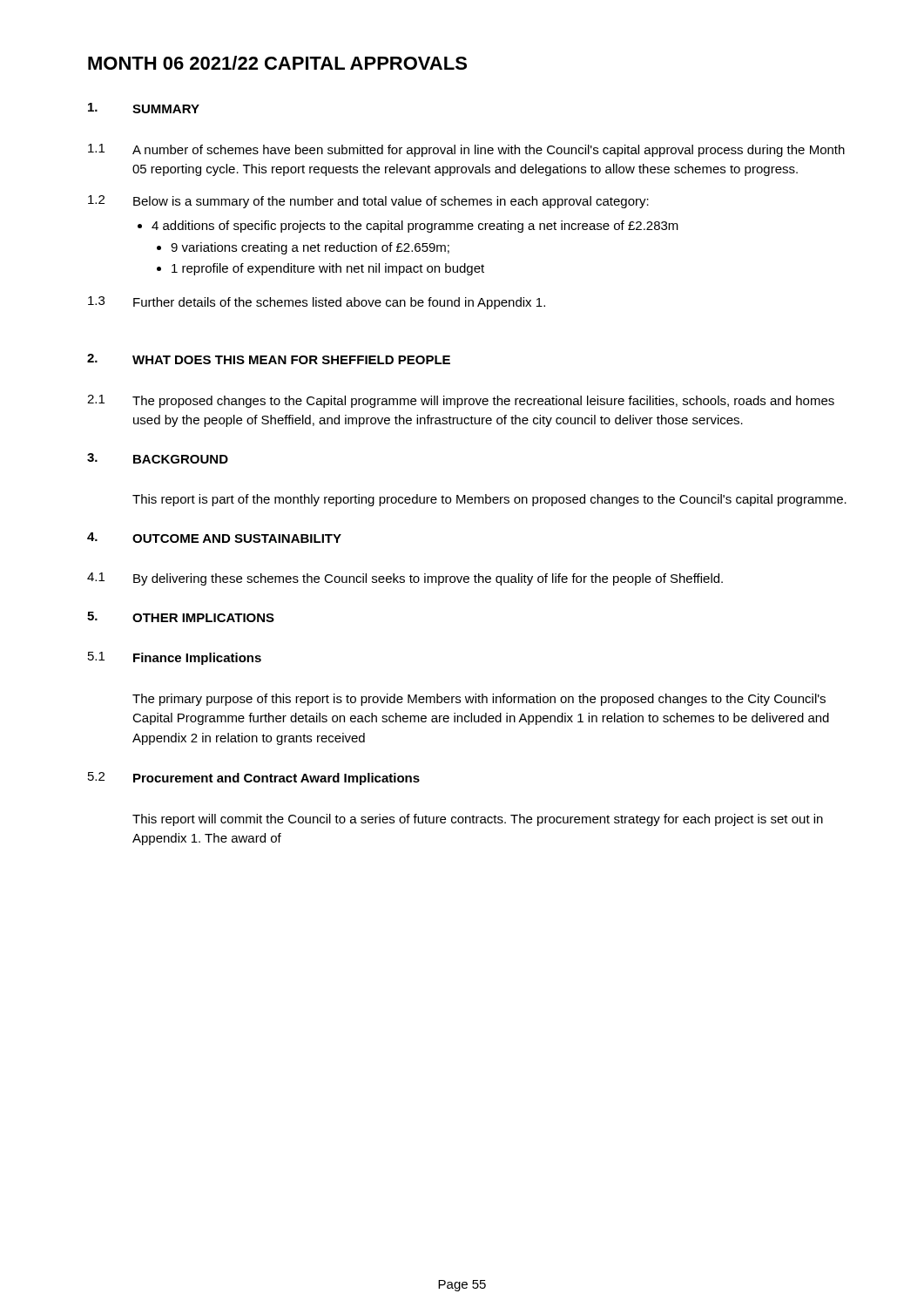Find the list item that says "1 reprofile of expenditure with net nil"
This screenshot has width=924, height=1307.
(328, 268)
